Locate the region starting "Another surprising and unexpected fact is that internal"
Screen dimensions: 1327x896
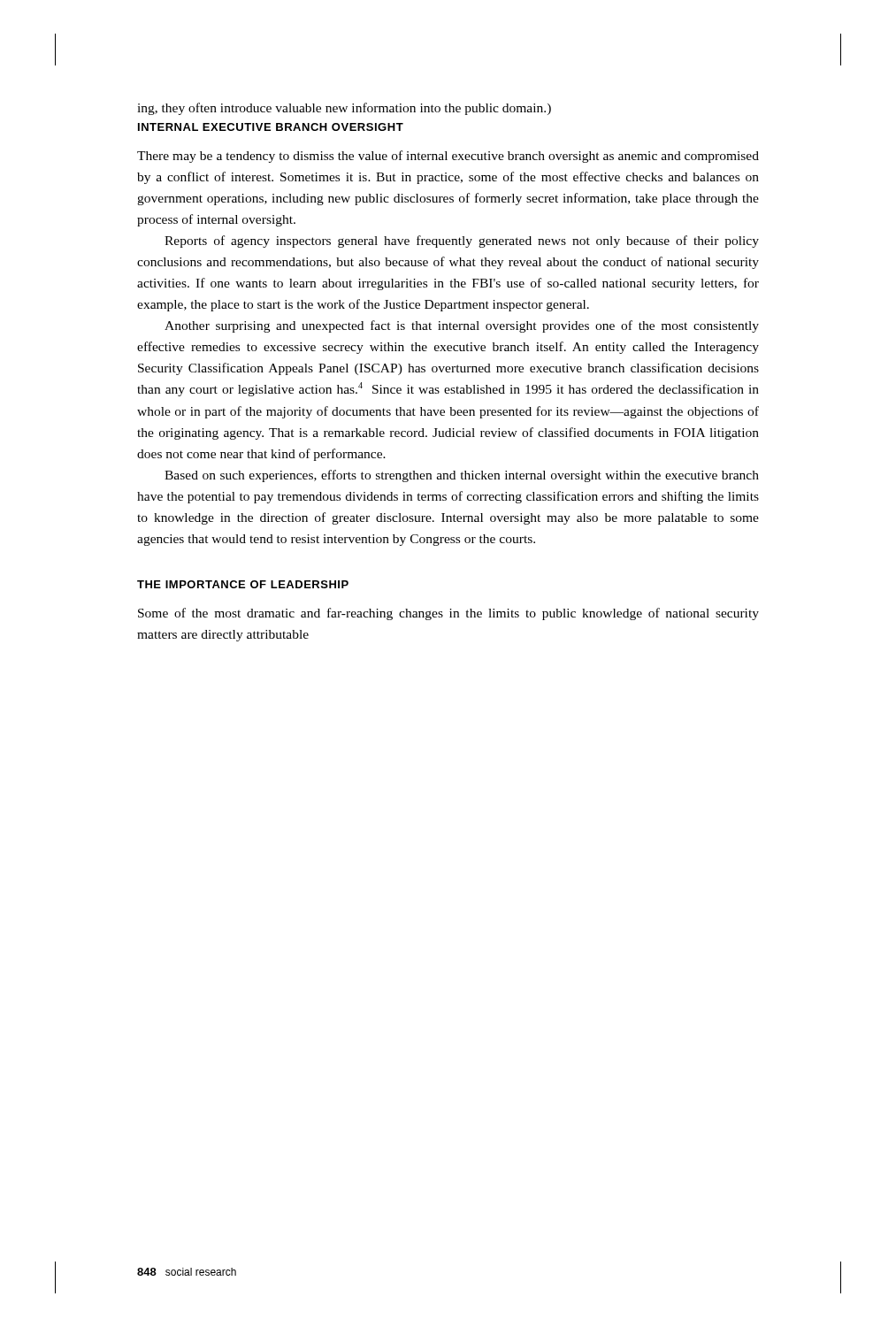(x=448, y=389)
